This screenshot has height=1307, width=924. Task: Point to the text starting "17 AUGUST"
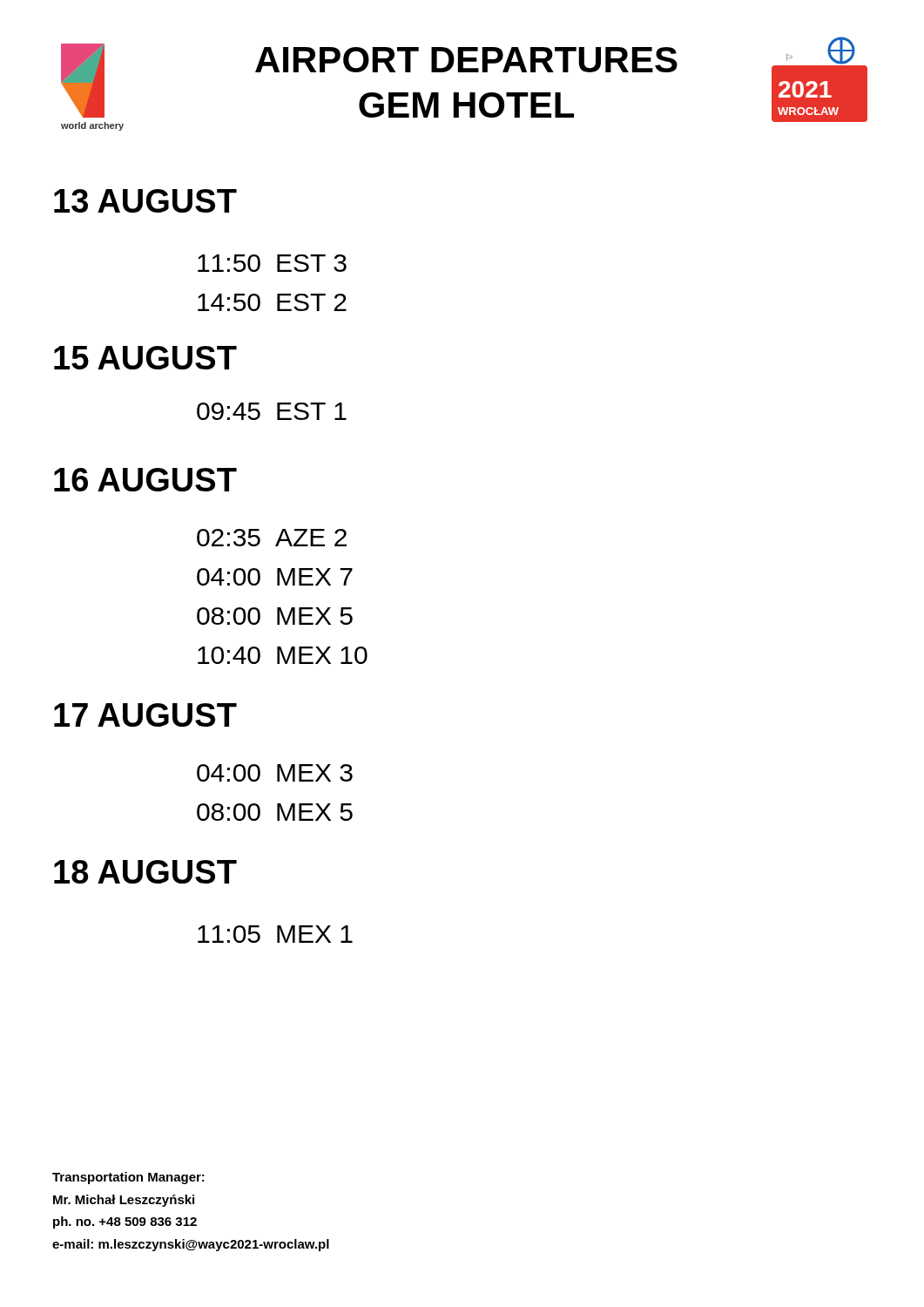coord(145,715)
